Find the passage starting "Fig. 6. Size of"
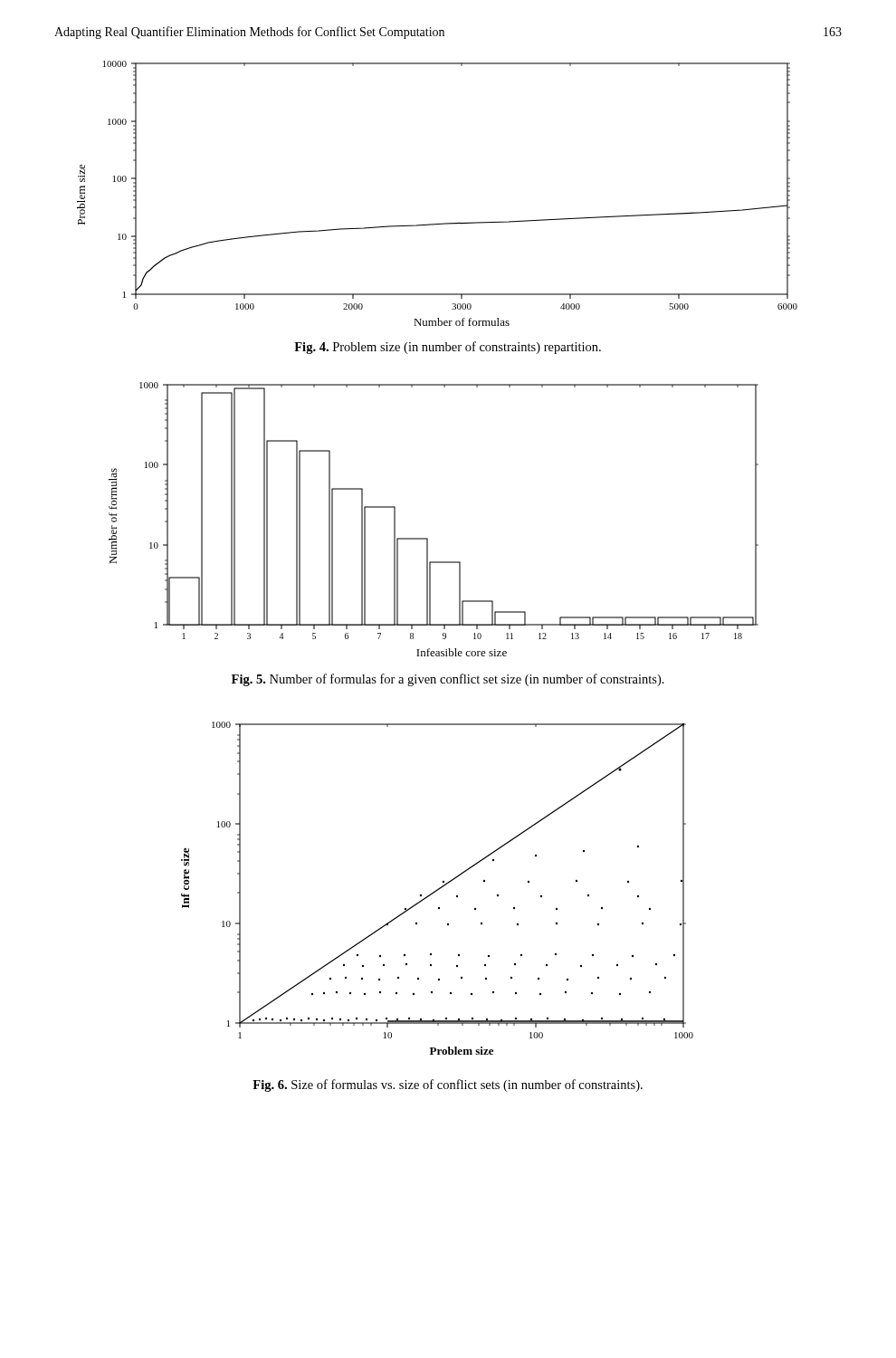896x1358 pixels. pyautogui.click(x=448, y=1085)
